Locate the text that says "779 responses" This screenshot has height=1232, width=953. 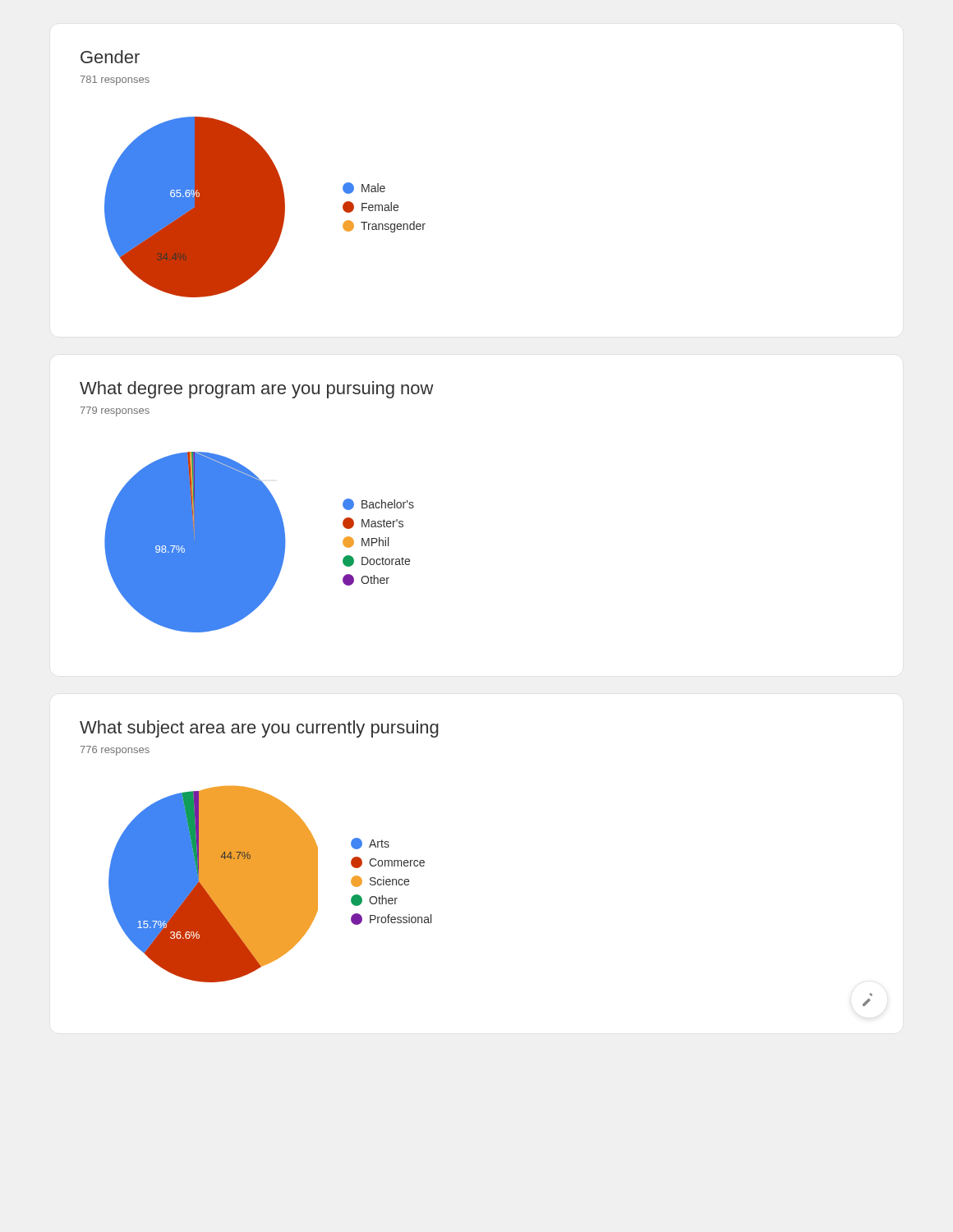(x=115, y=411)
